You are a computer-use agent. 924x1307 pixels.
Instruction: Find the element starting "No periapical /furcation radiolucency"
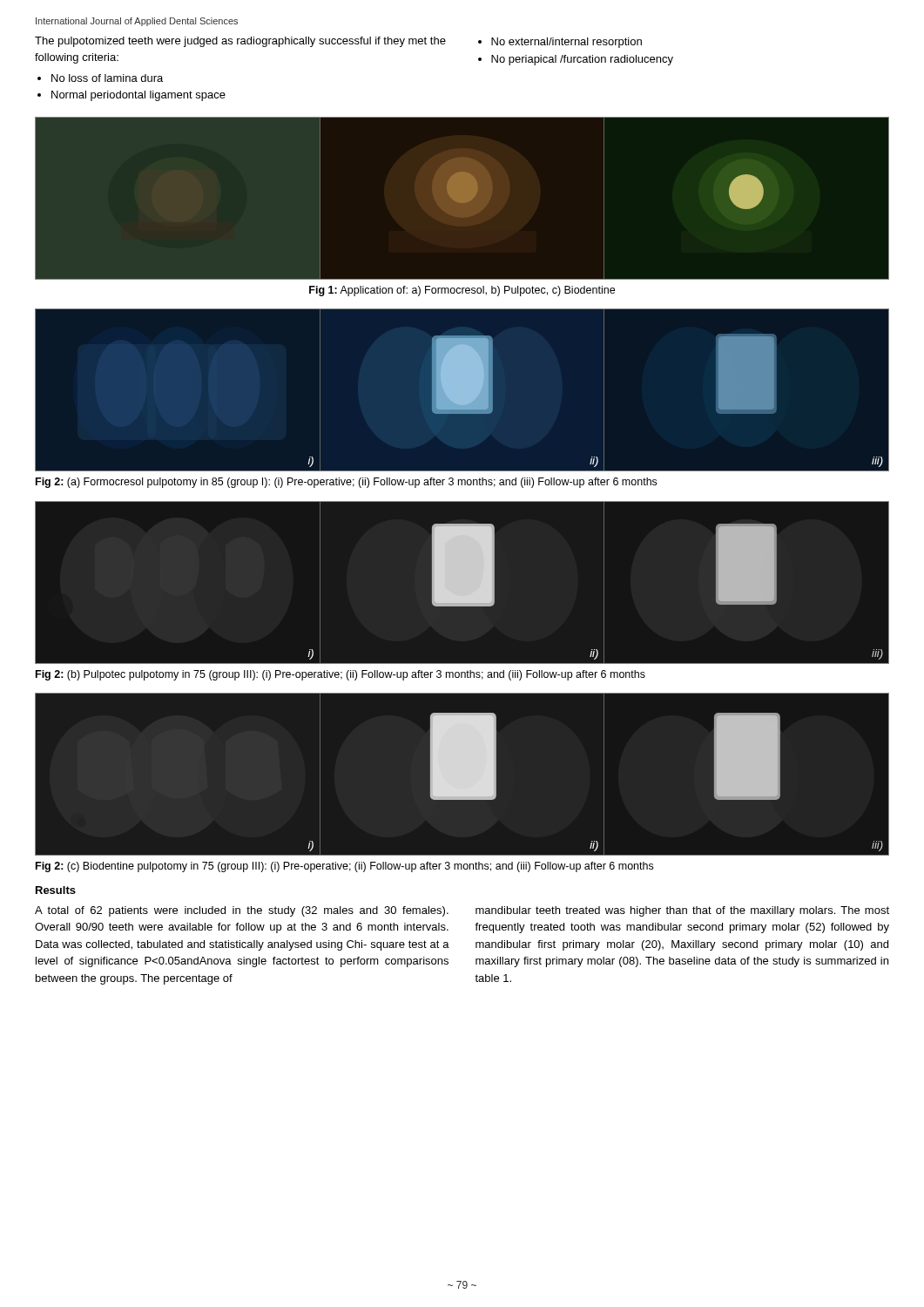[582, 58]
